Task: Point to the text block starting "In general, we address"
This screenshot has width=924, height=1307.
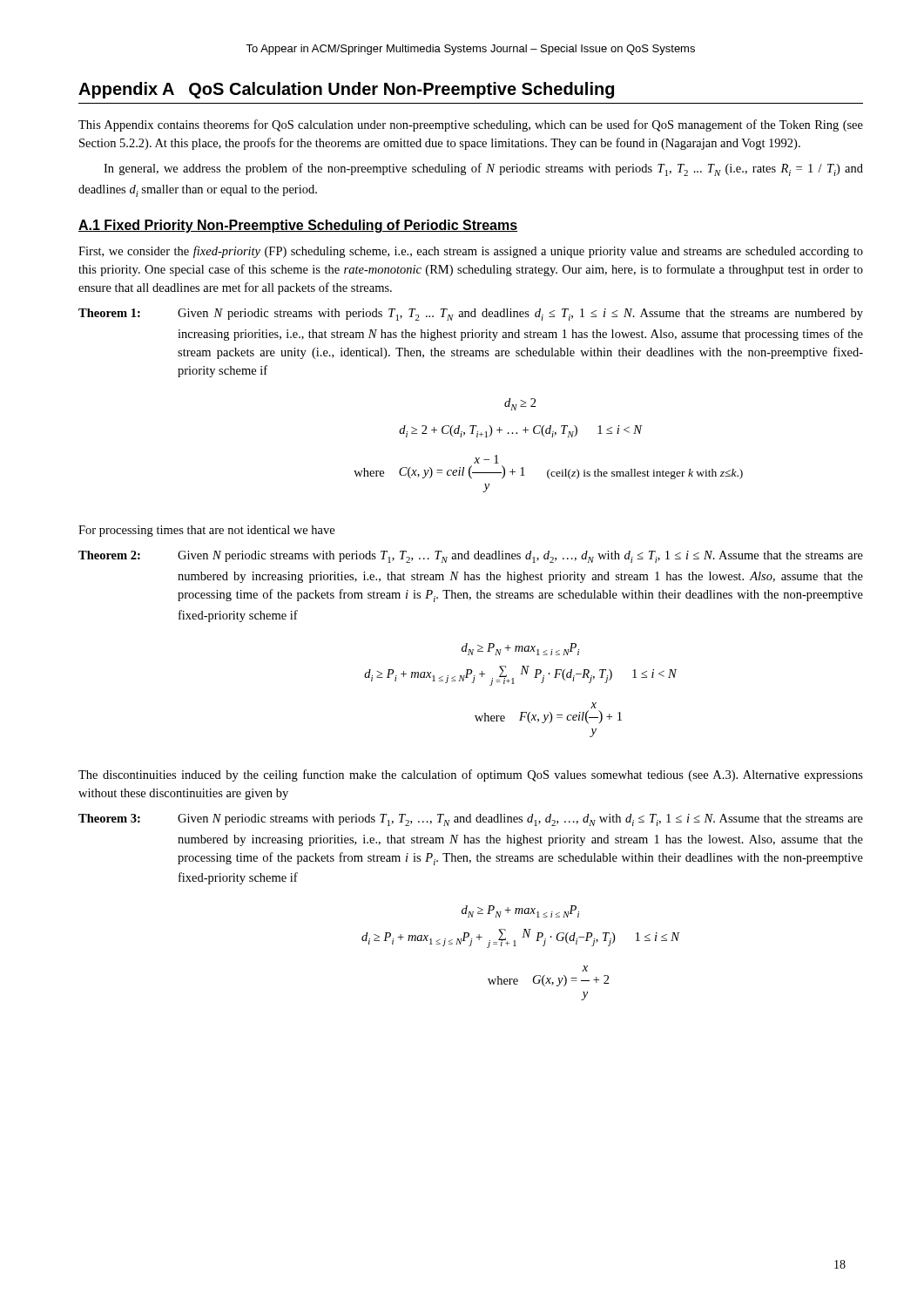Action: coord(471,180)
